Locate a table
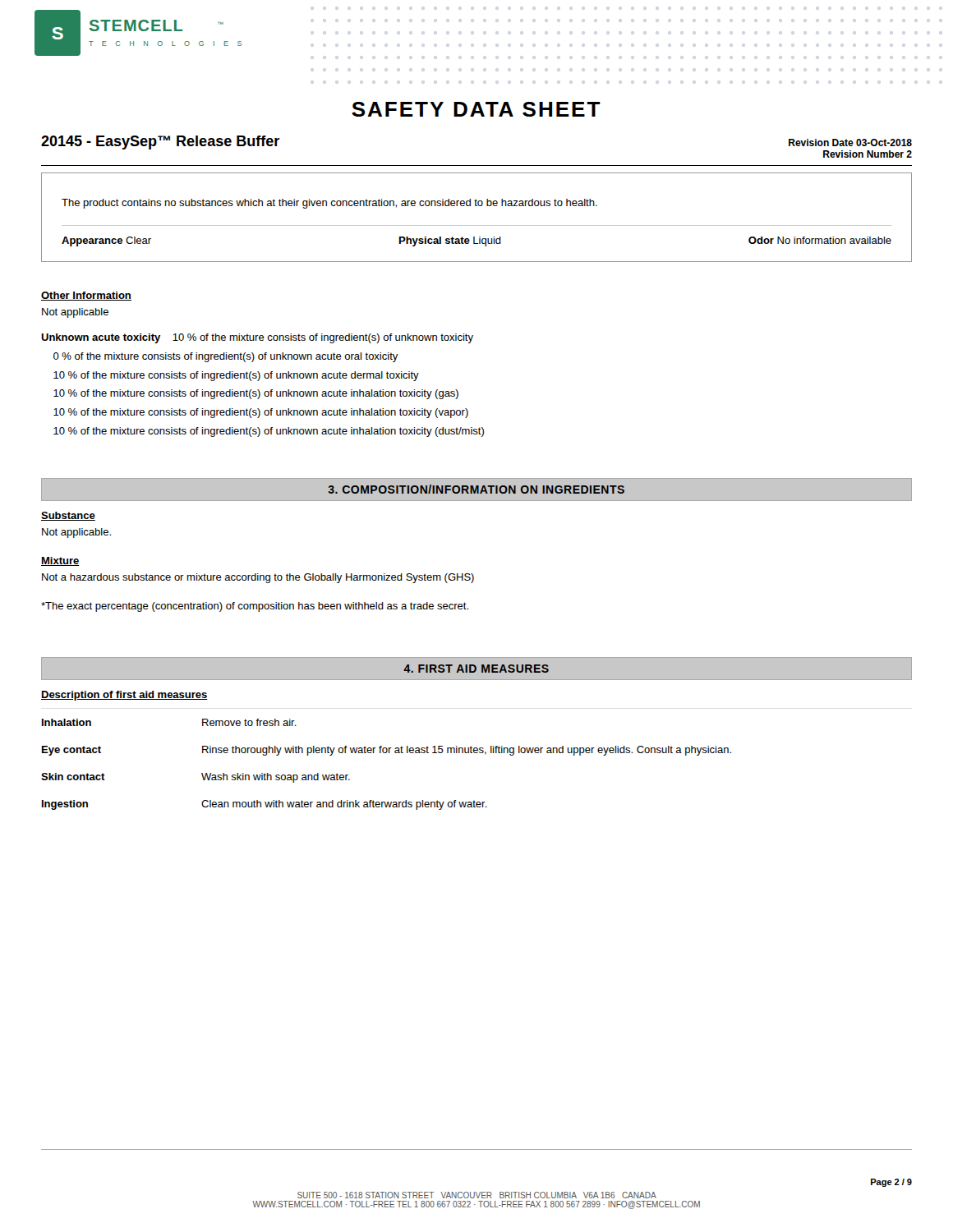953x1232 pixels. 476,763
